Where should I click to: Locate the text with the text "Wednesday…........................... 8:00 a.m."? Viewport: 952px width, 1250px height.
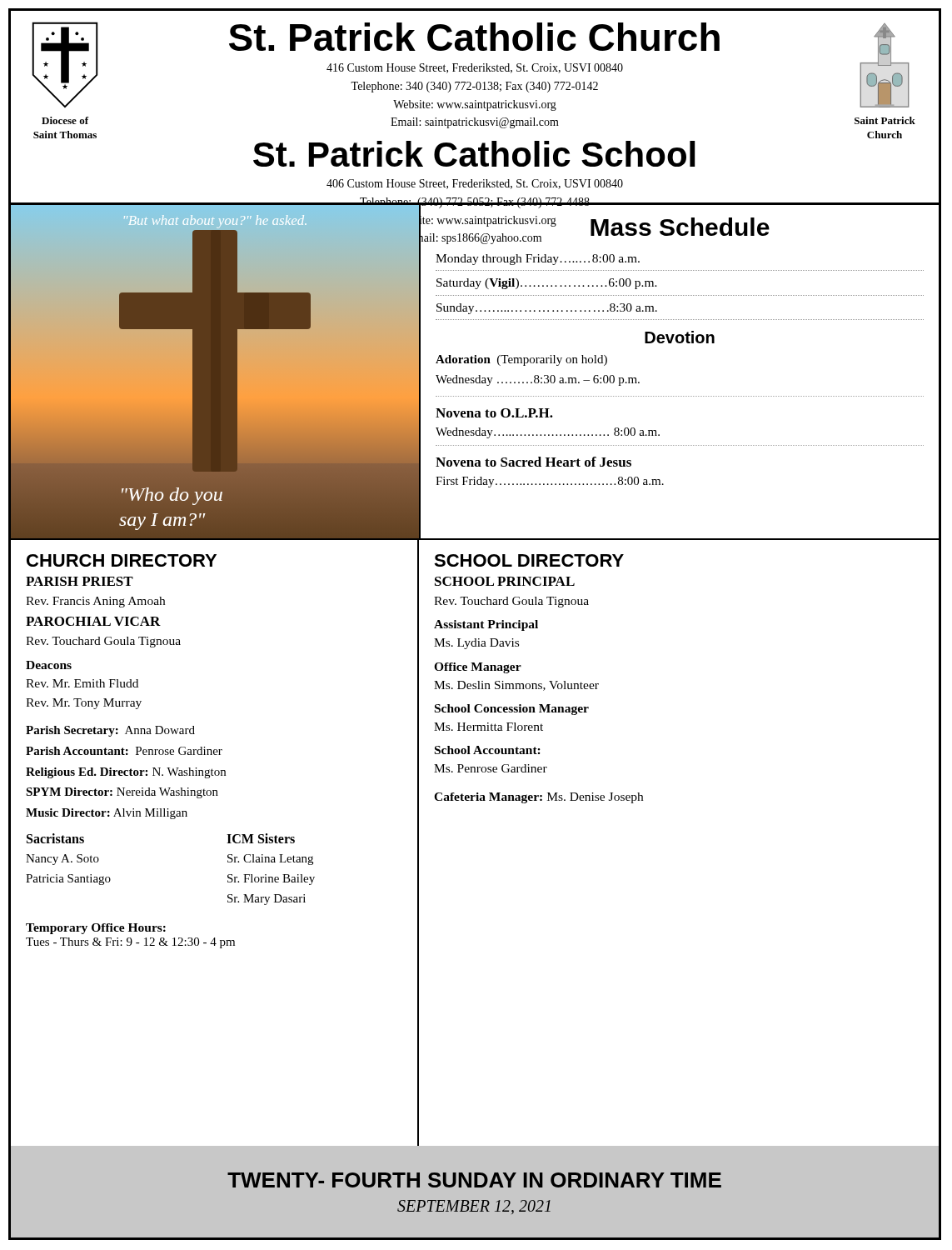[680, 434]
